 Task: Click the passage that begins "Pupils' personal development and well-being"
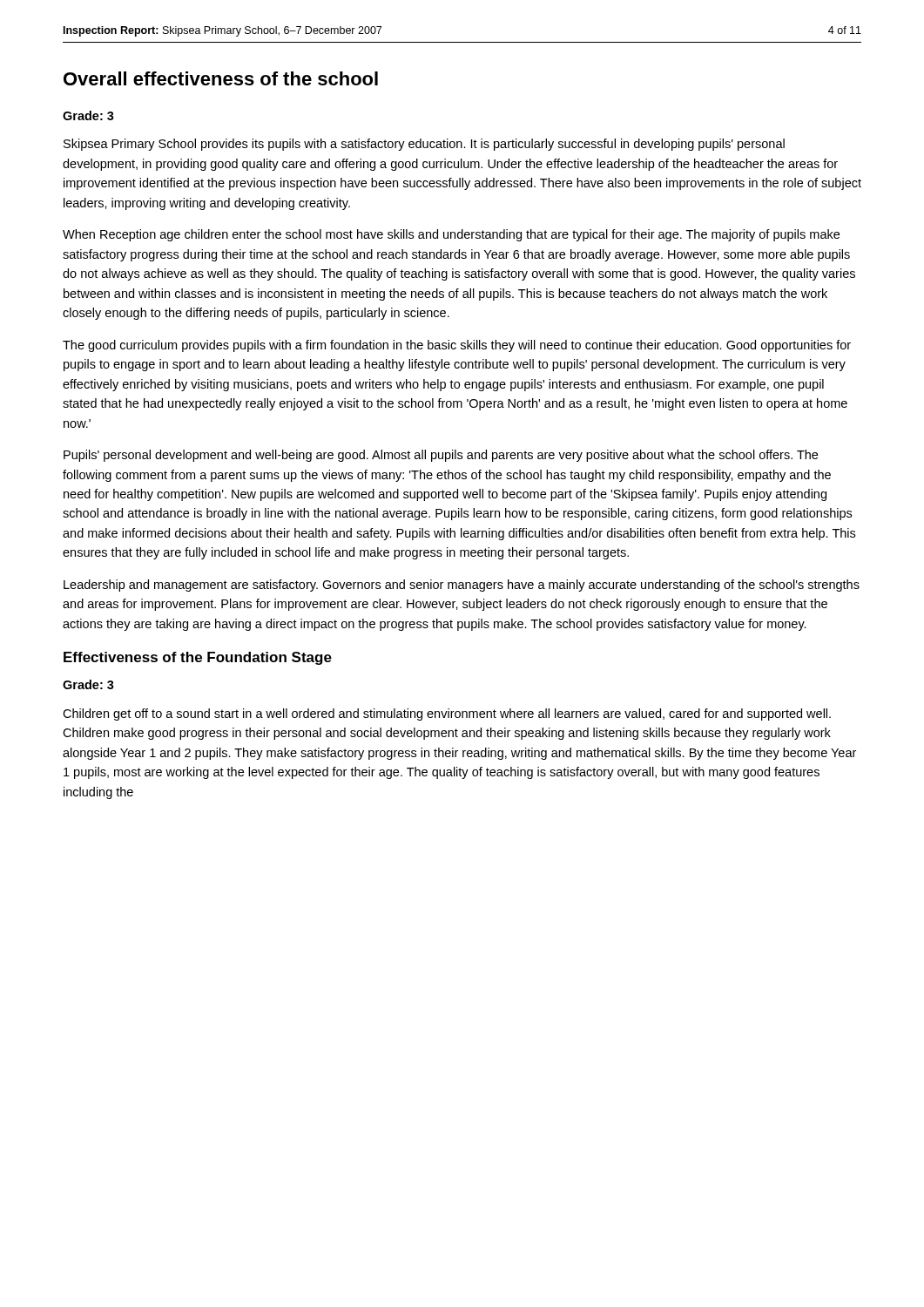pyautogui.click(x=462, y=504)
